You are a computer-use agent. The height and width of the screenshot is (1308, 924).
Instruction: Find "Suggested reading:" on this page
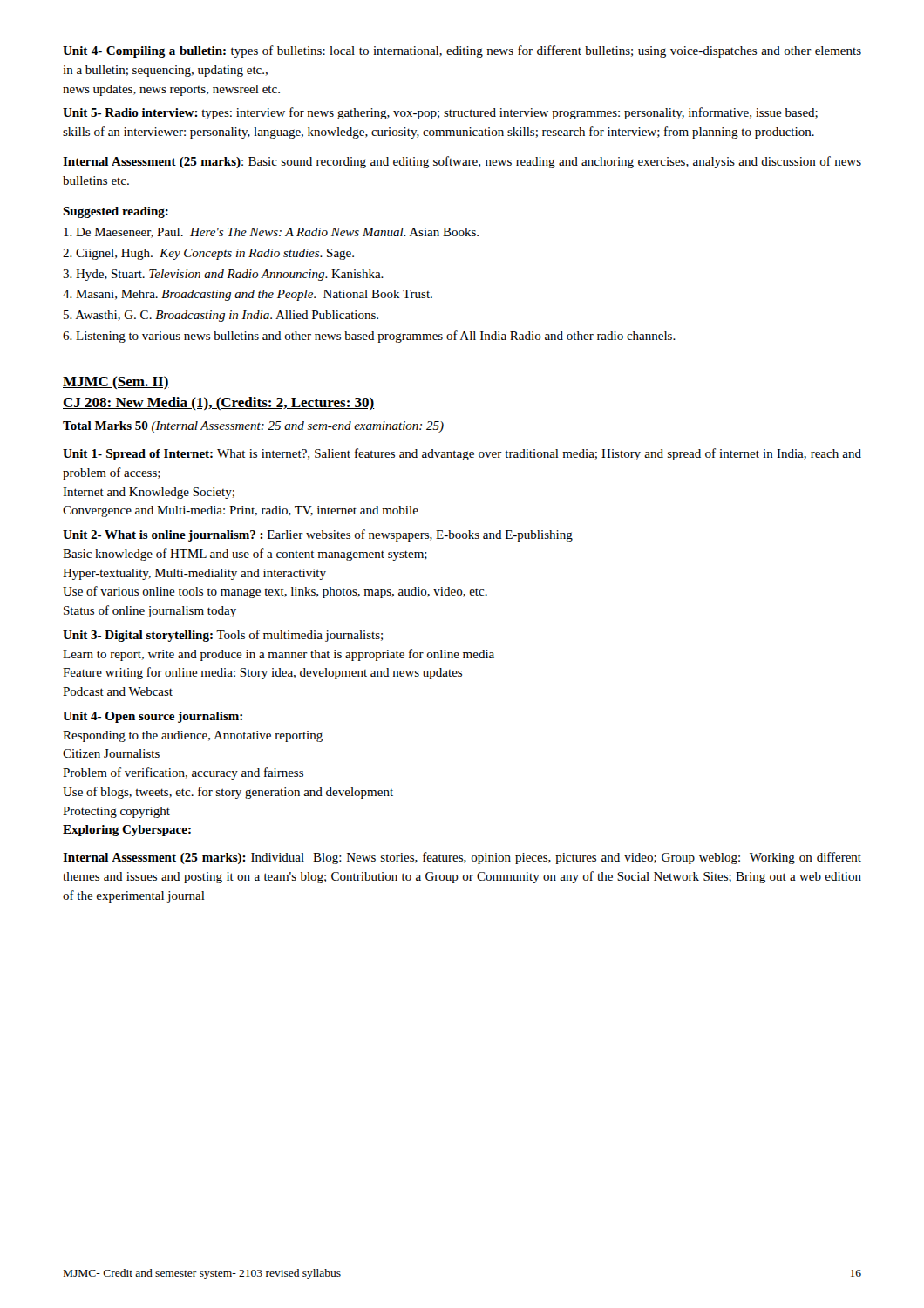coord(116,212)
